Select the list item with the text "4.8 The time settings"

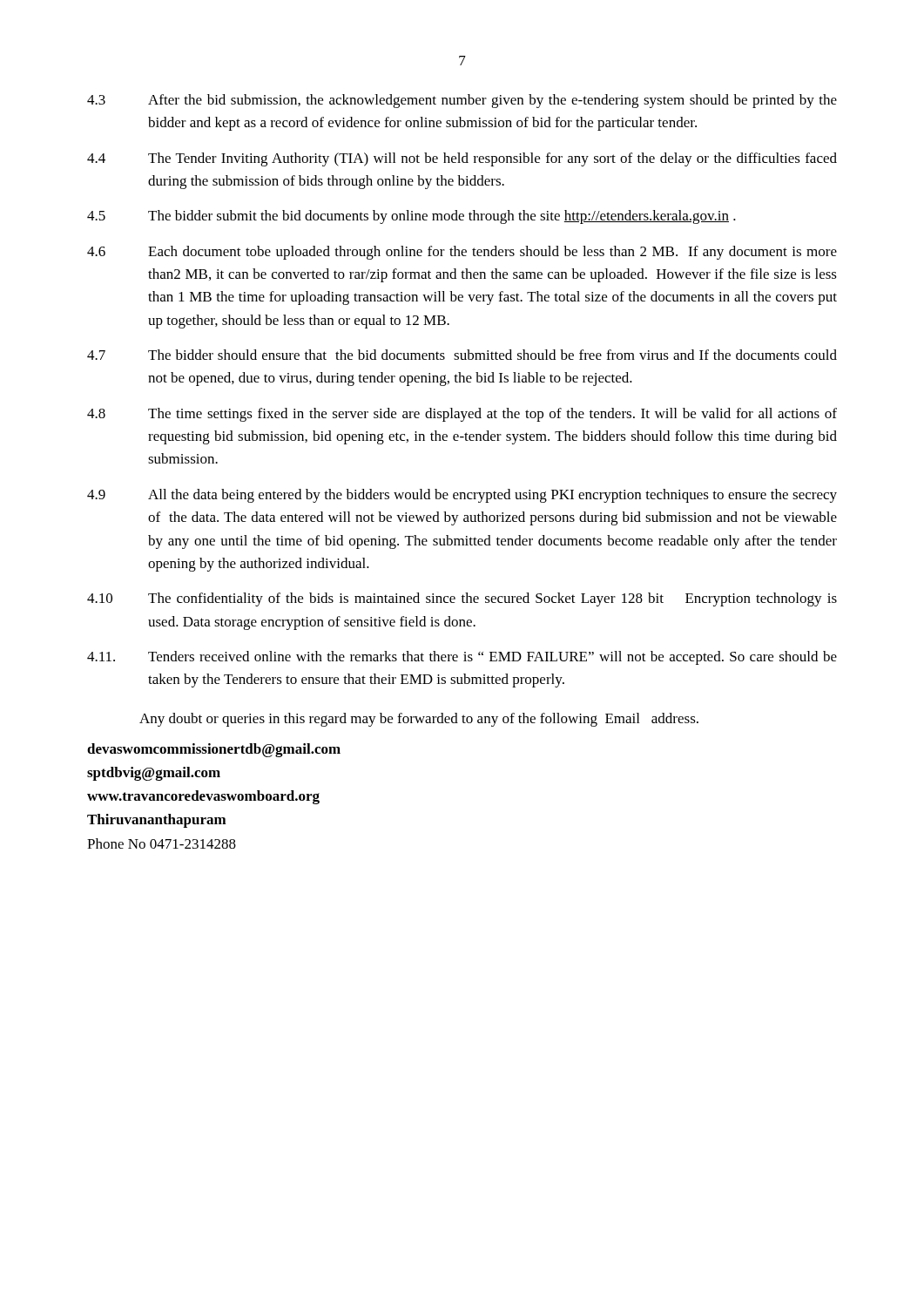462,437
